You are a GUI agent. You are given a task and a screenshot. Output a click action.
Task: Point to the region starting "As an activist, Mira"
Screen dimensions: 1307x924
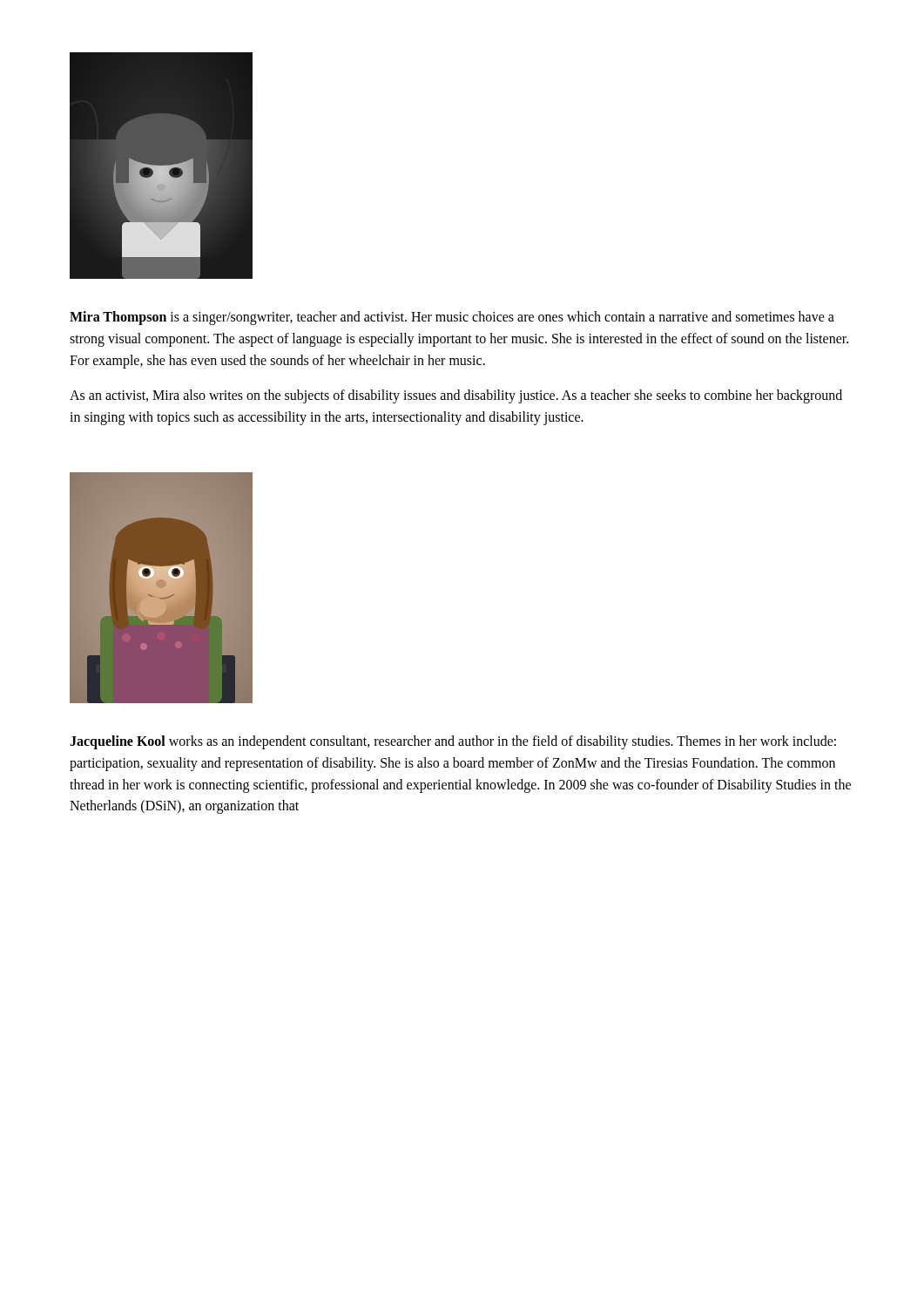pyautogui.click(x=456, y=406)
